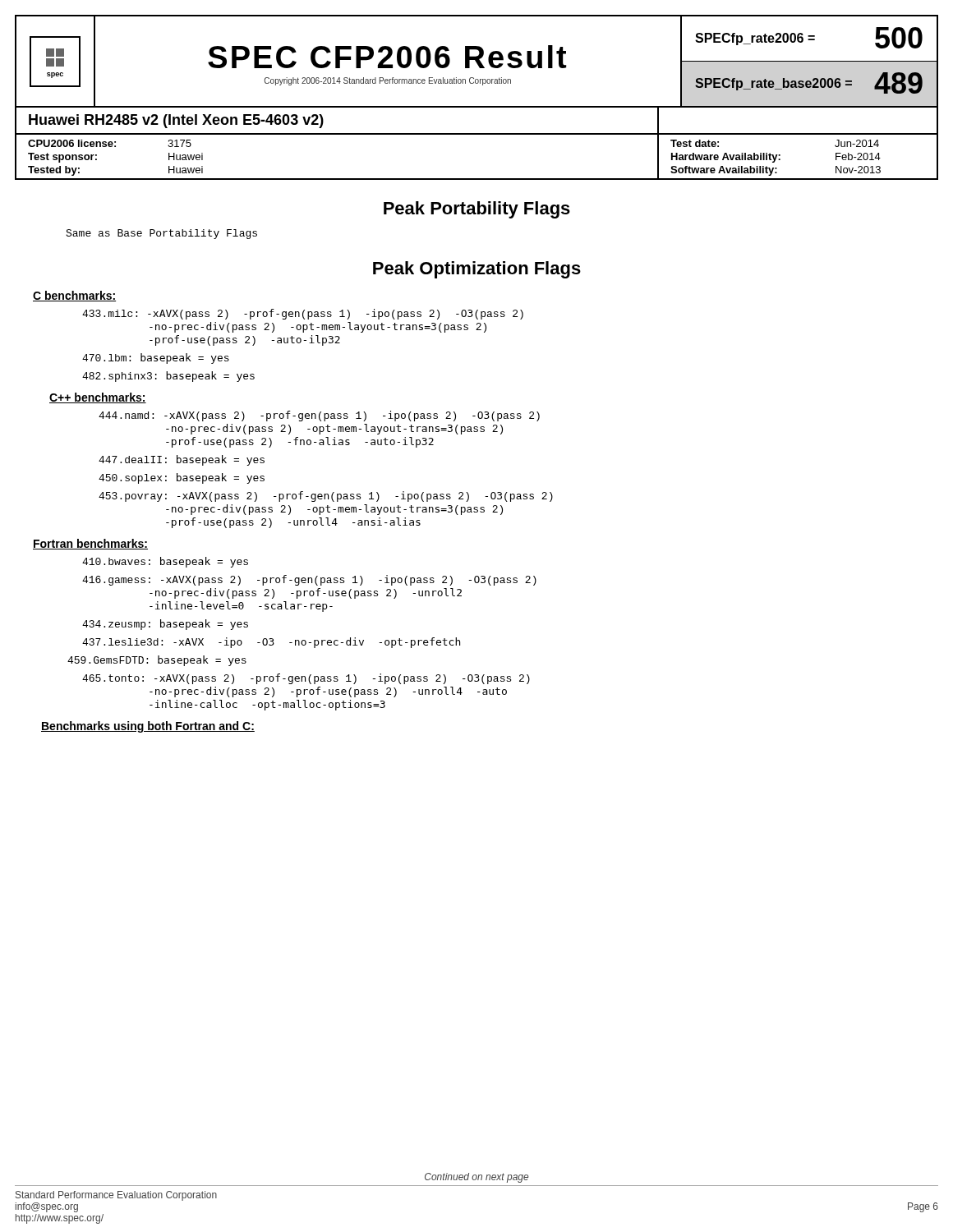This screenshot has width=953, height=1232.
Task: Locate the text block with the text "namd: -xAVX(pass 2)"
Action: pos(509,429)
